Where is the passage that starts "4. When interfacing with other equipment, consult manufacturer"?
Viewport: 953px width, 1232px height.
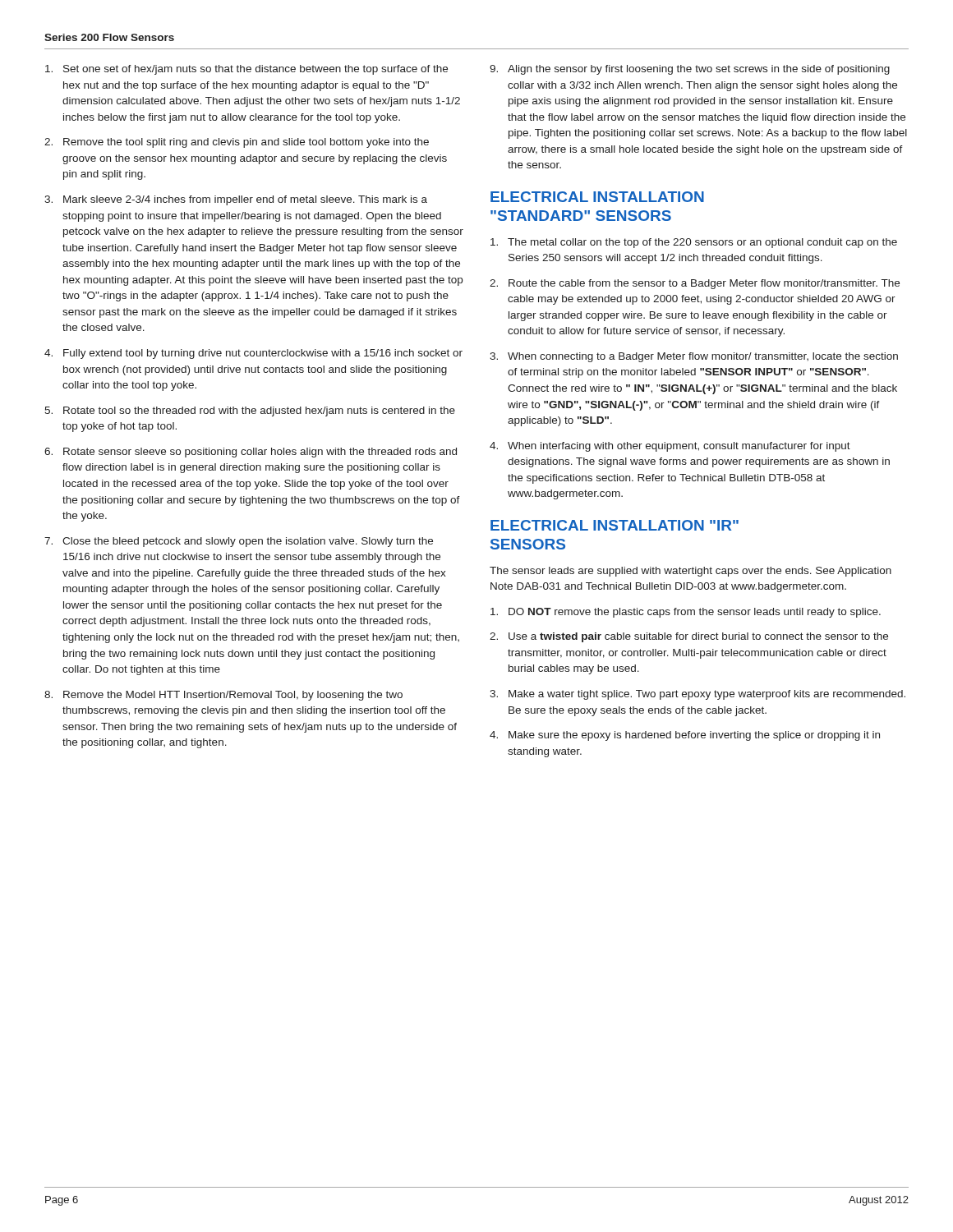[699, 470]
